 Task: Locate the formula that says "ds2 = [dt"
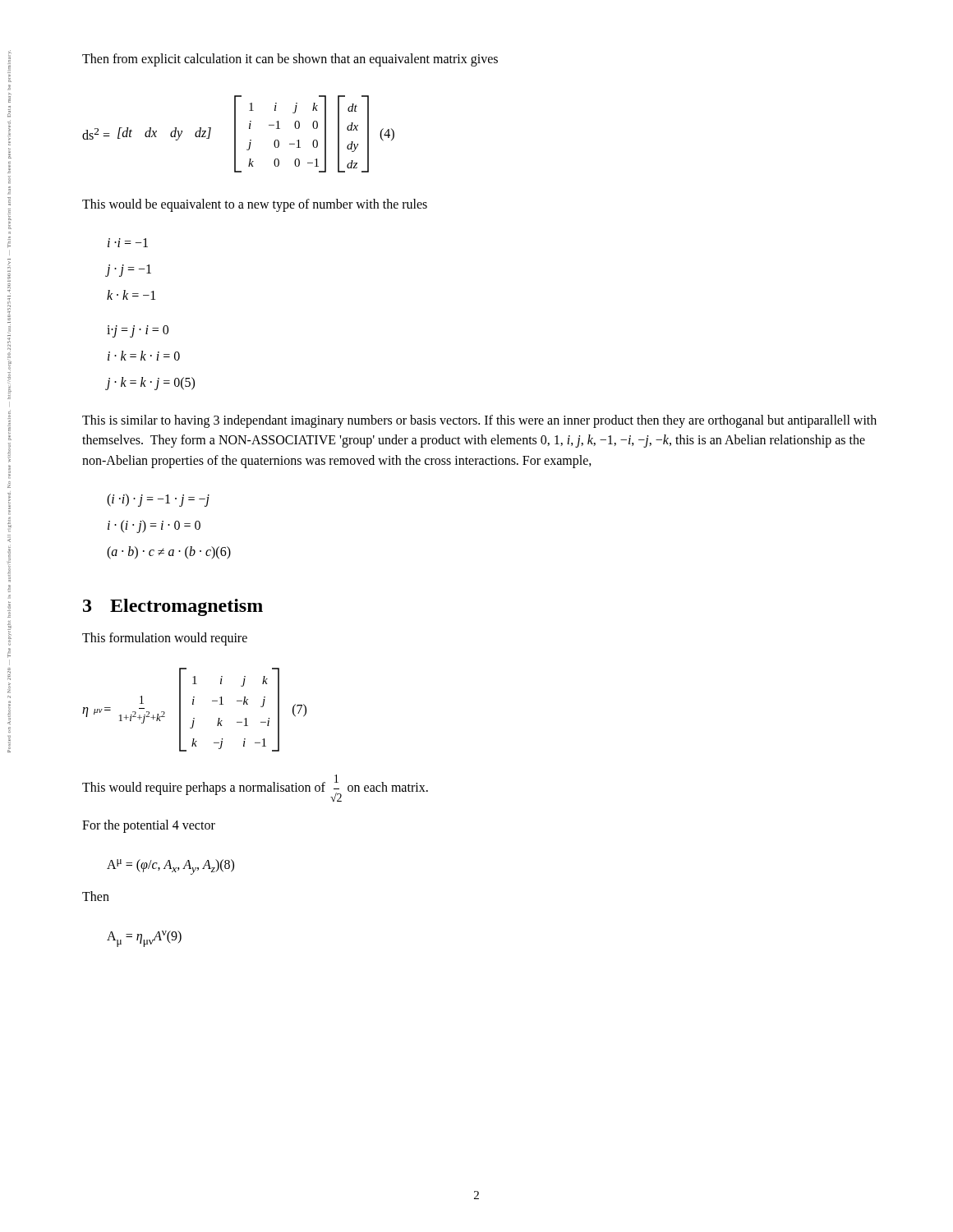point(238,134)
